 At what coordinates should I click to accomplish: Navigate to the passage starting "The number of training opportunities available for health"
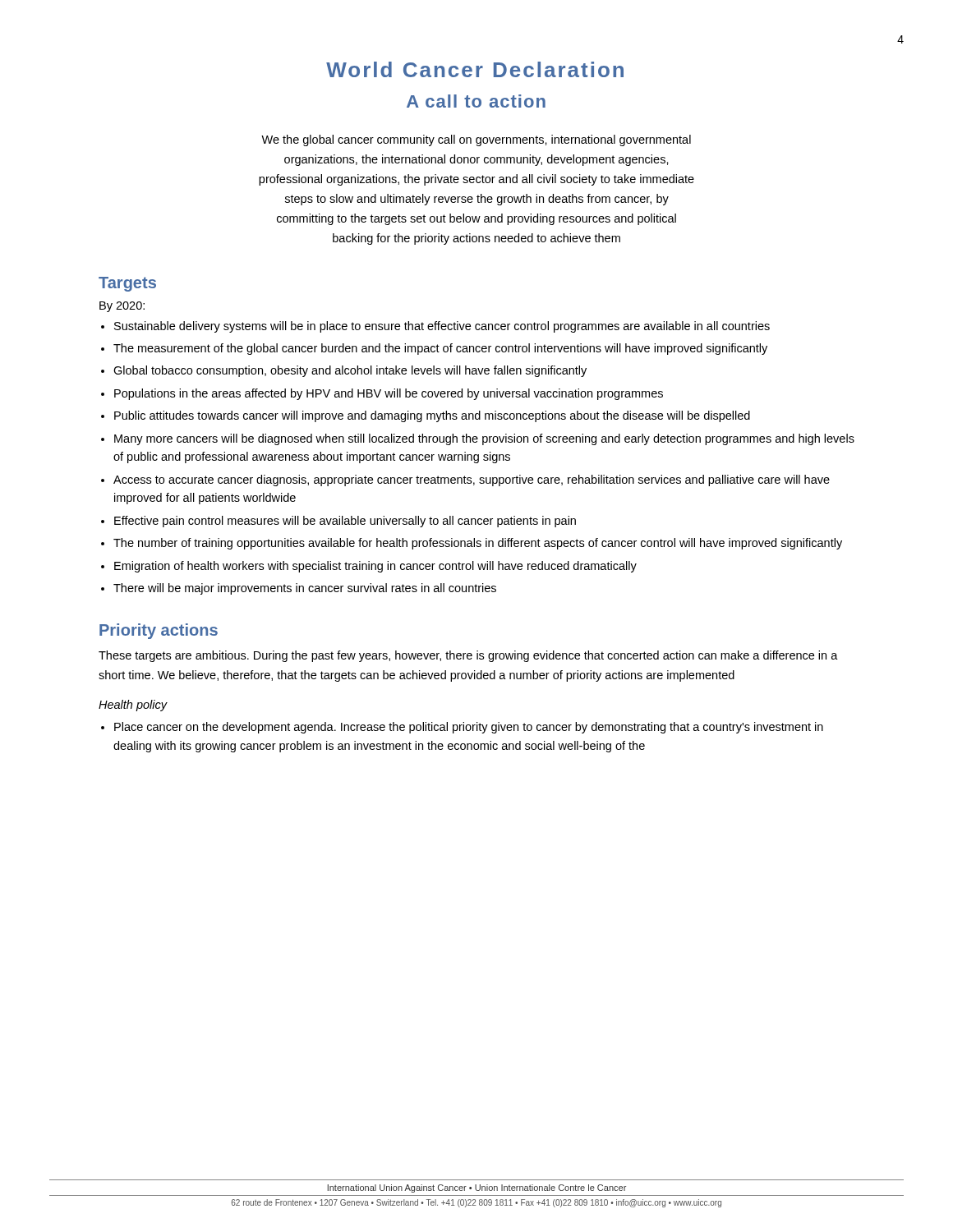tap(478, 543)
